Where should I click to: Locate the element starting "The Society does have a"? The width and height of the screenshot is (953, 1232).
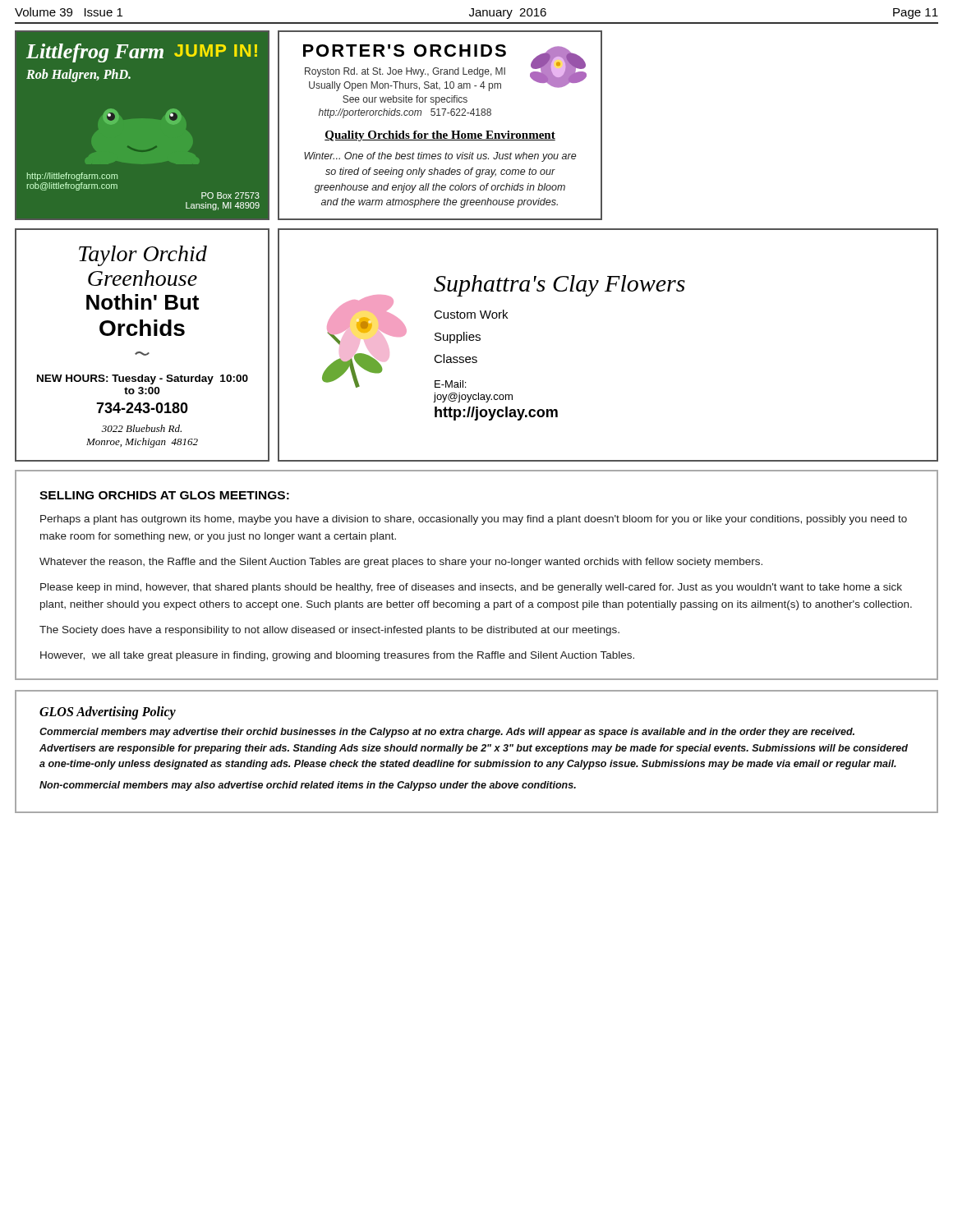coord(330,629)
